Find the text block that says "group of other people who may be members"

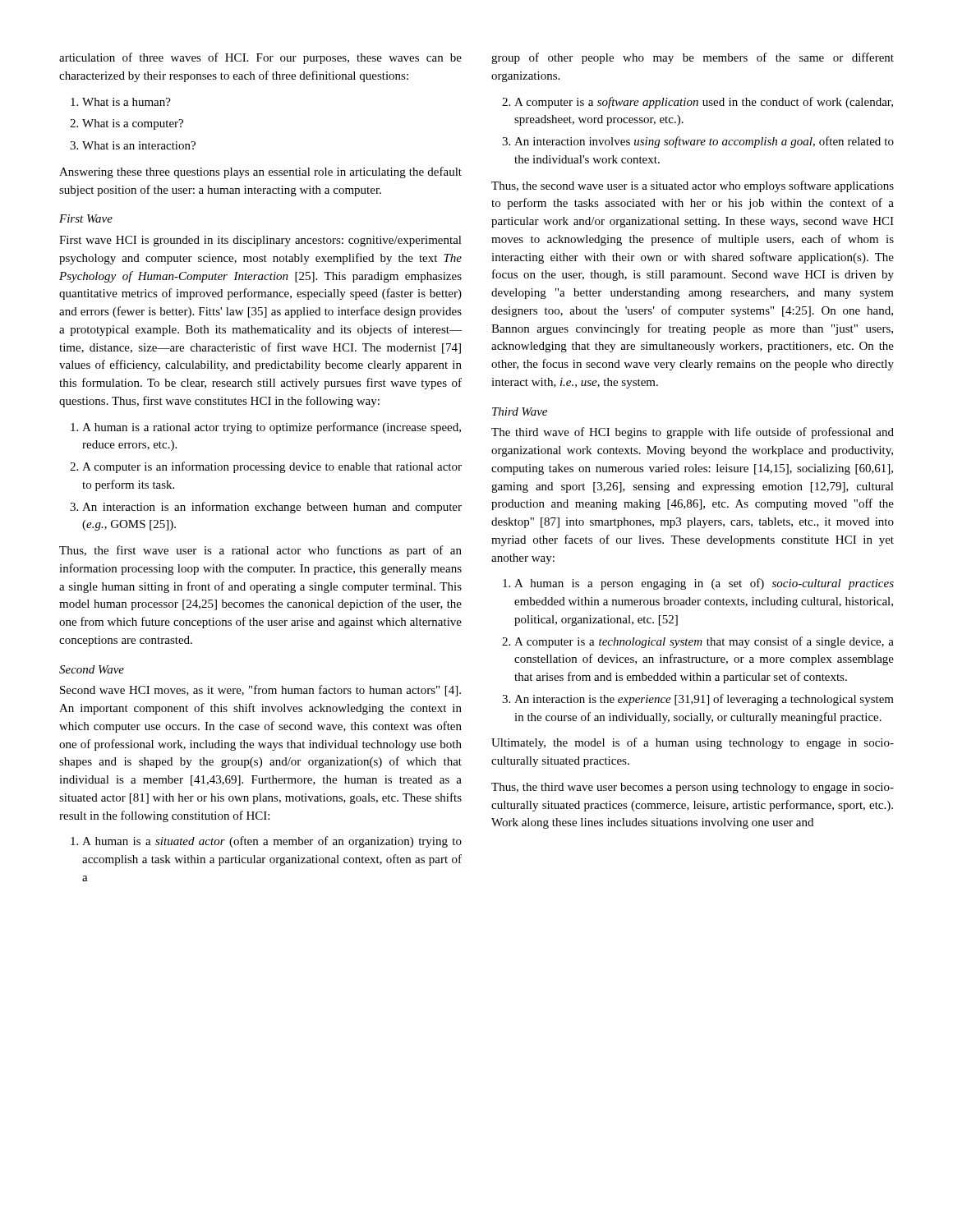click(x=693, y=67)
